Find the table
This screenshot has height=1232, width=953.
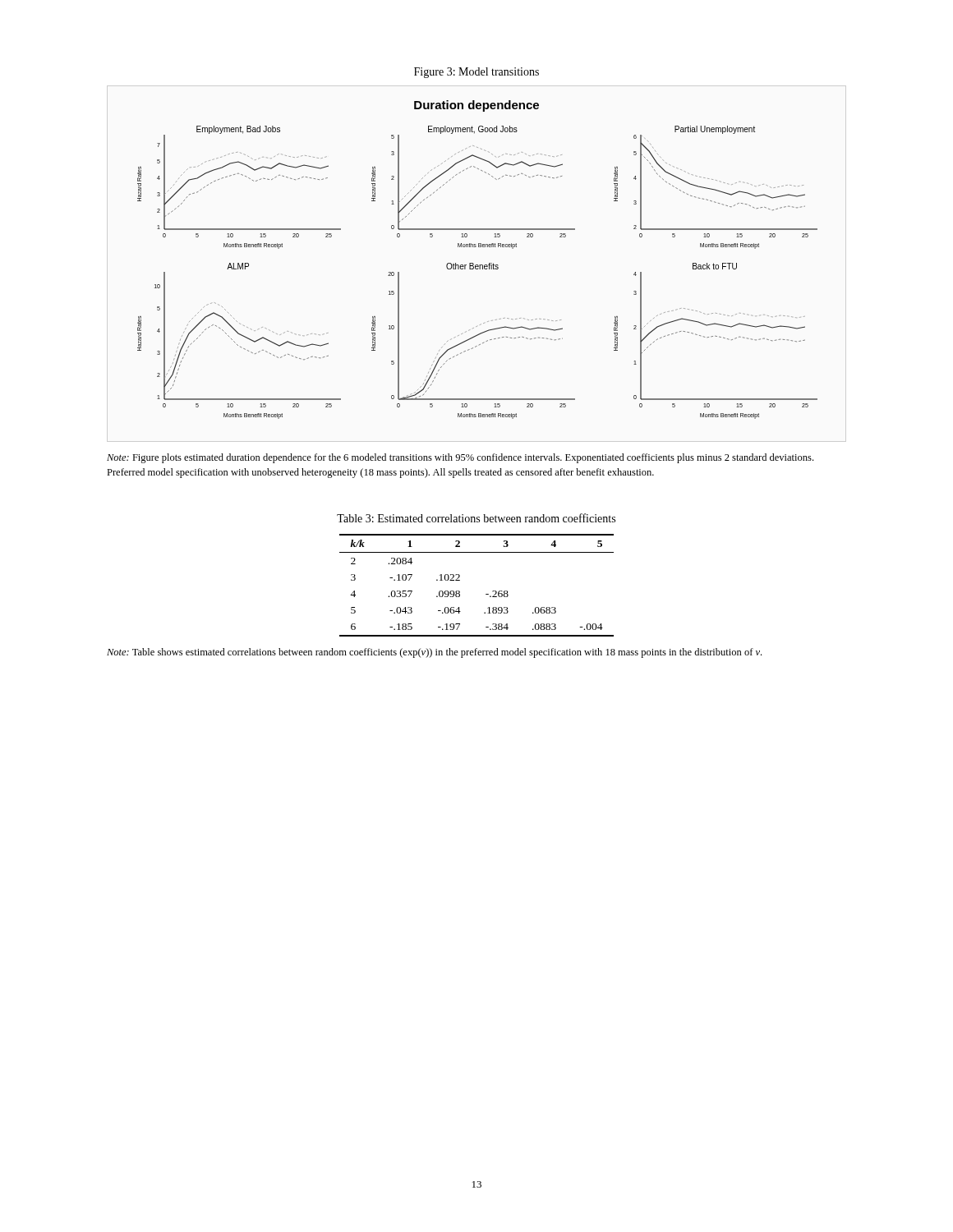tap(476, 585)
